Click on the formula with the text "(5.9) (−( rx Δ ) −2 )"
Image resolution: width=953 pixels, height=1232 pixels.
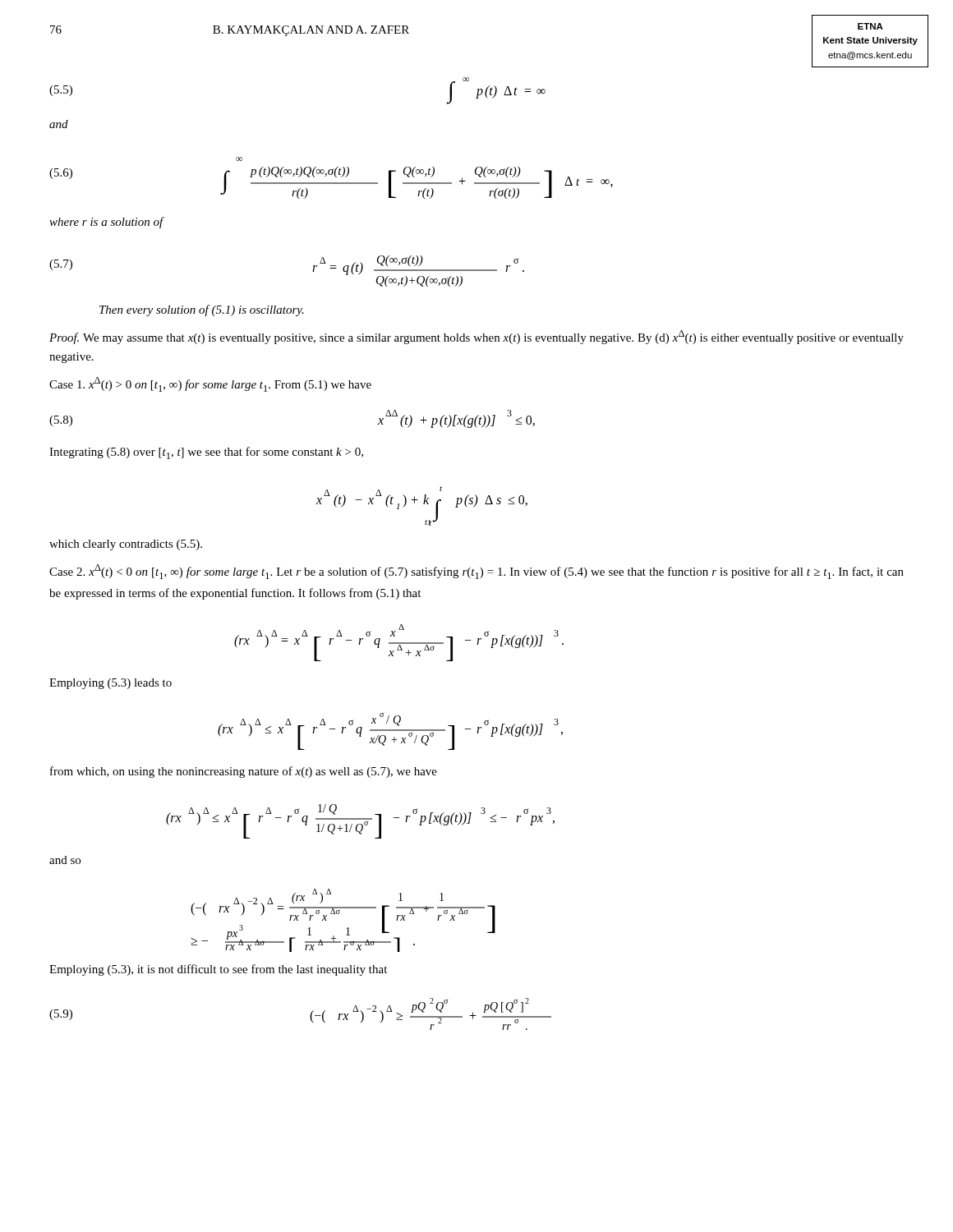(476, 1014)
